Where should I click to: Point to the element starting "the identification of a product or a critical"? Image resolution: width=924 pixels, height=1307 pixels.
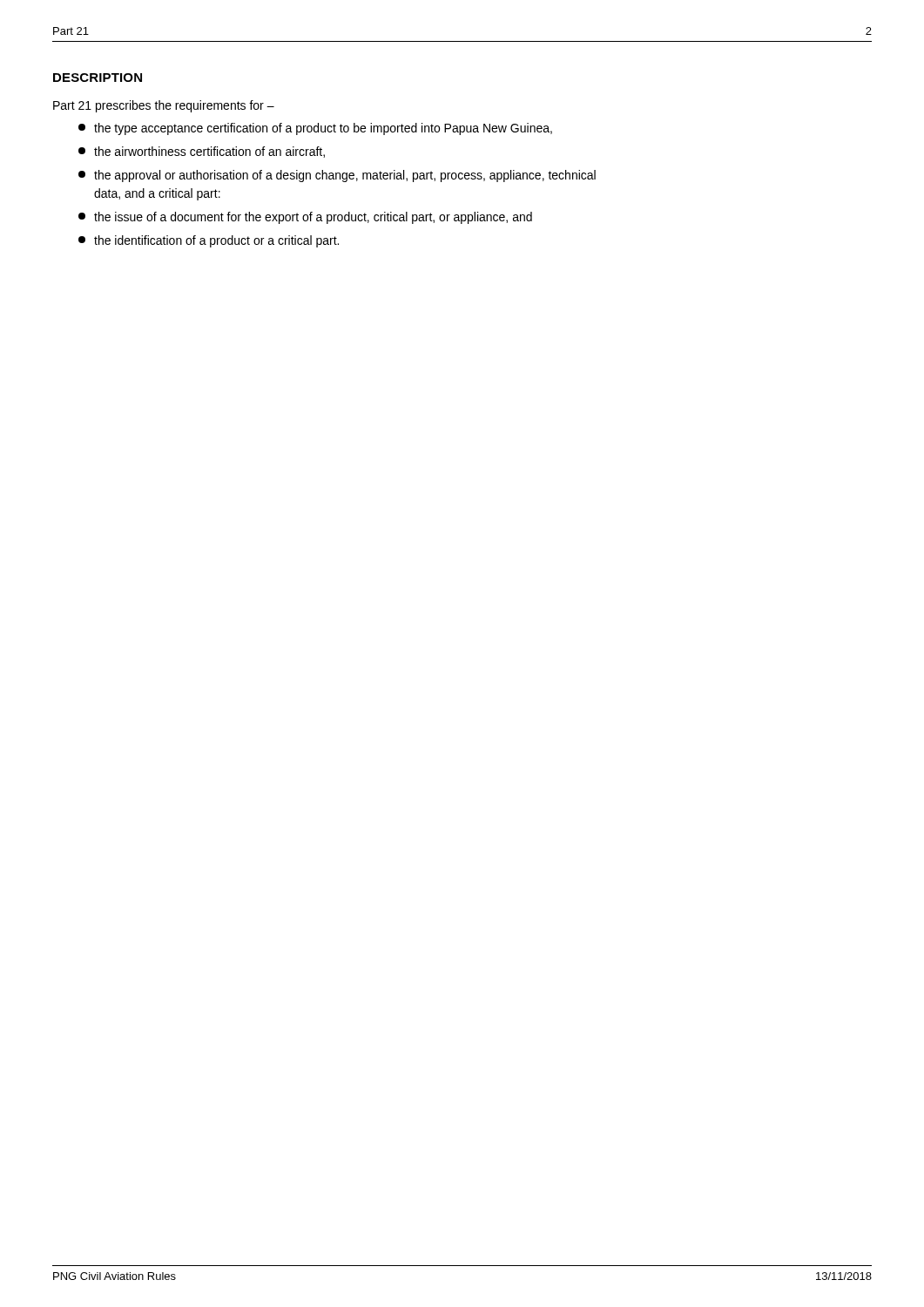point(209,241)
